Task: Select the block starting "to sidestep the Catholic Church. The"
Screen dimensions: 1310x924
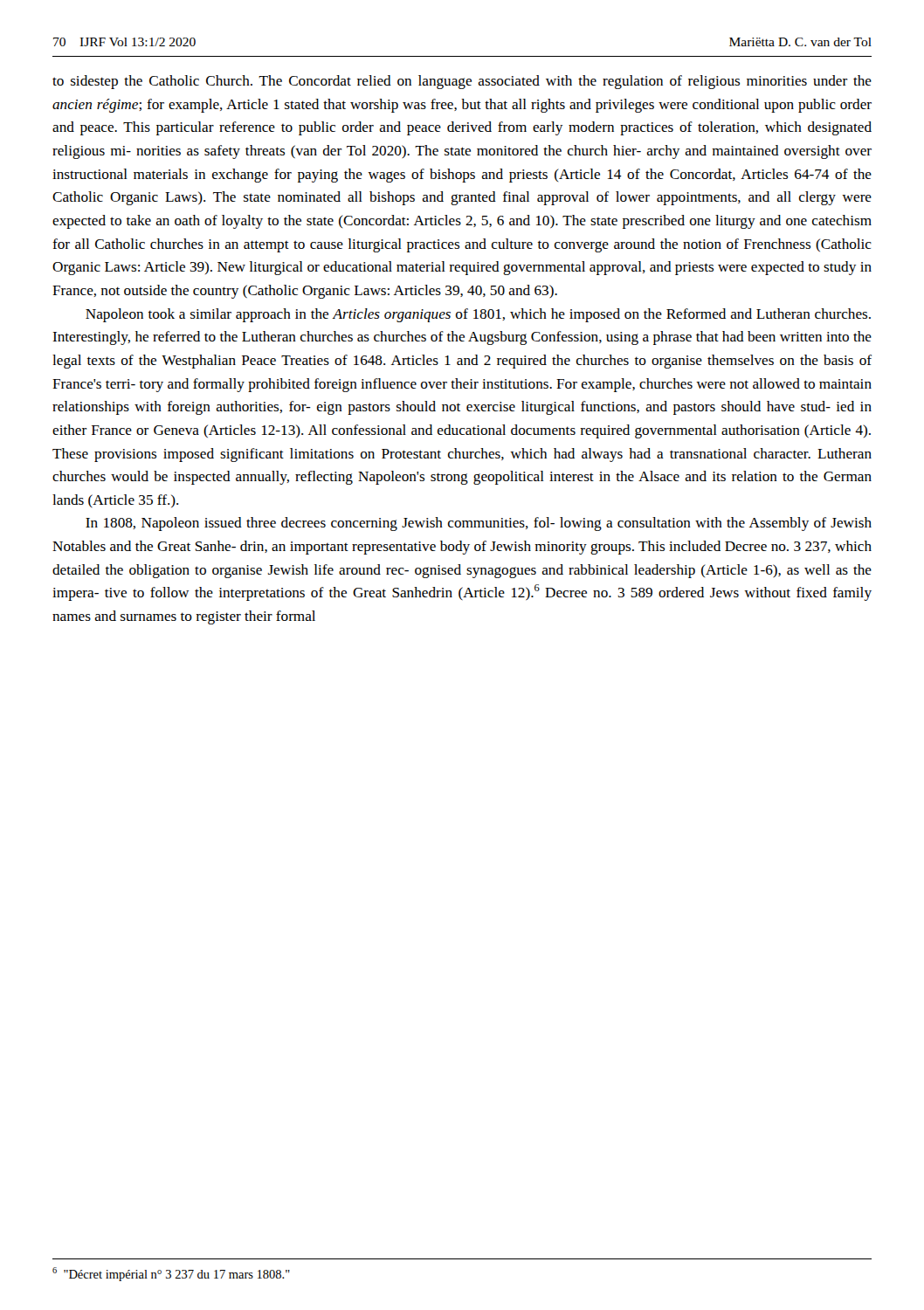Action: [x=462, y=186]
